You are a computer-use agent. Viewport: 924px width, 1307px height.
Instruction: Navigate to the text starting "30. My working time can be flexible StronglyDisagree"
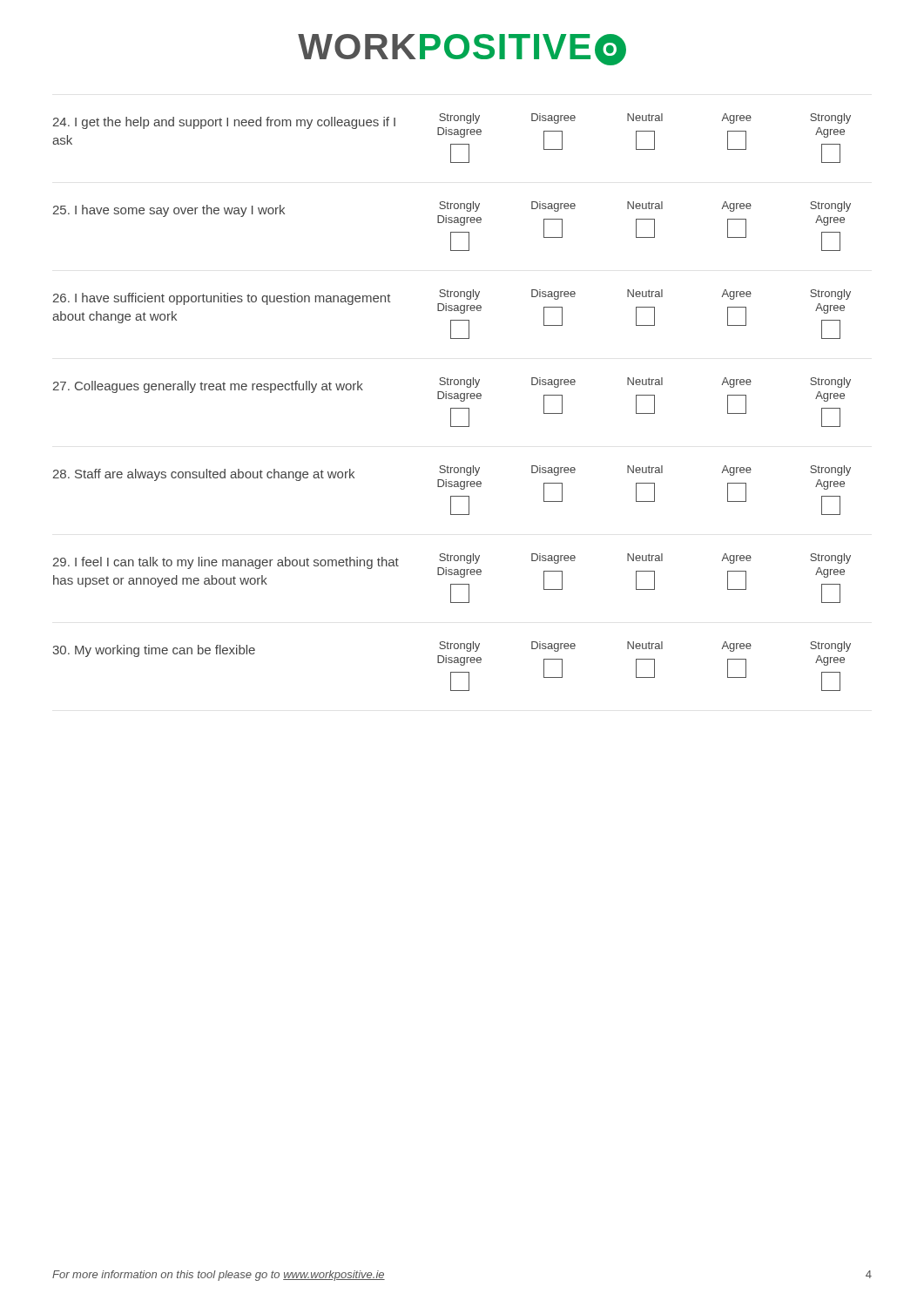tap(462, 665)
